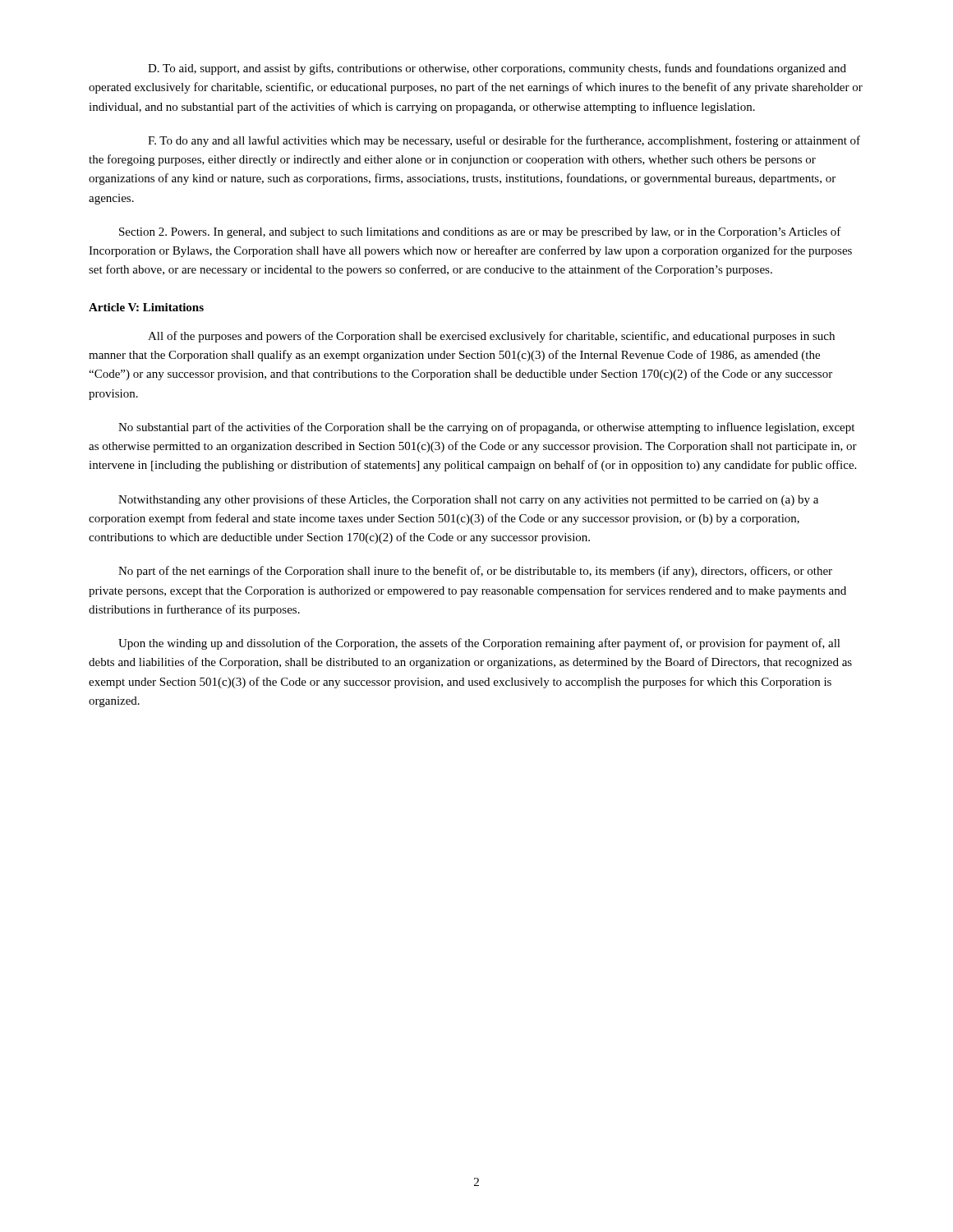Point to the block beginning "Notwithstanding any other"
The image size is (953, 1232).
tap(454, 518)
